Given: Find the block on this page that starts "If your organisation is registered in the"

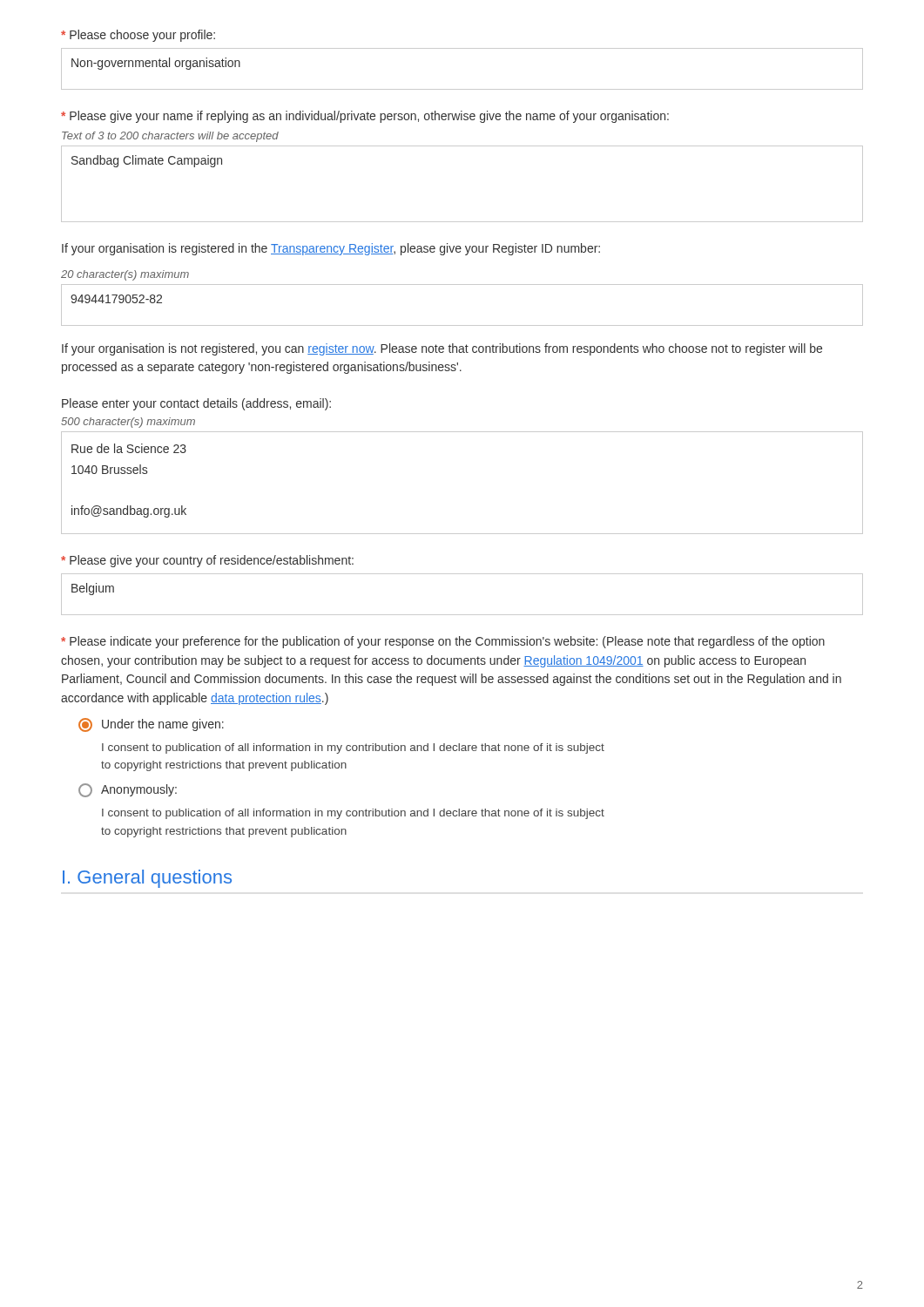Looking at the screenshot, I should [462, 283].
